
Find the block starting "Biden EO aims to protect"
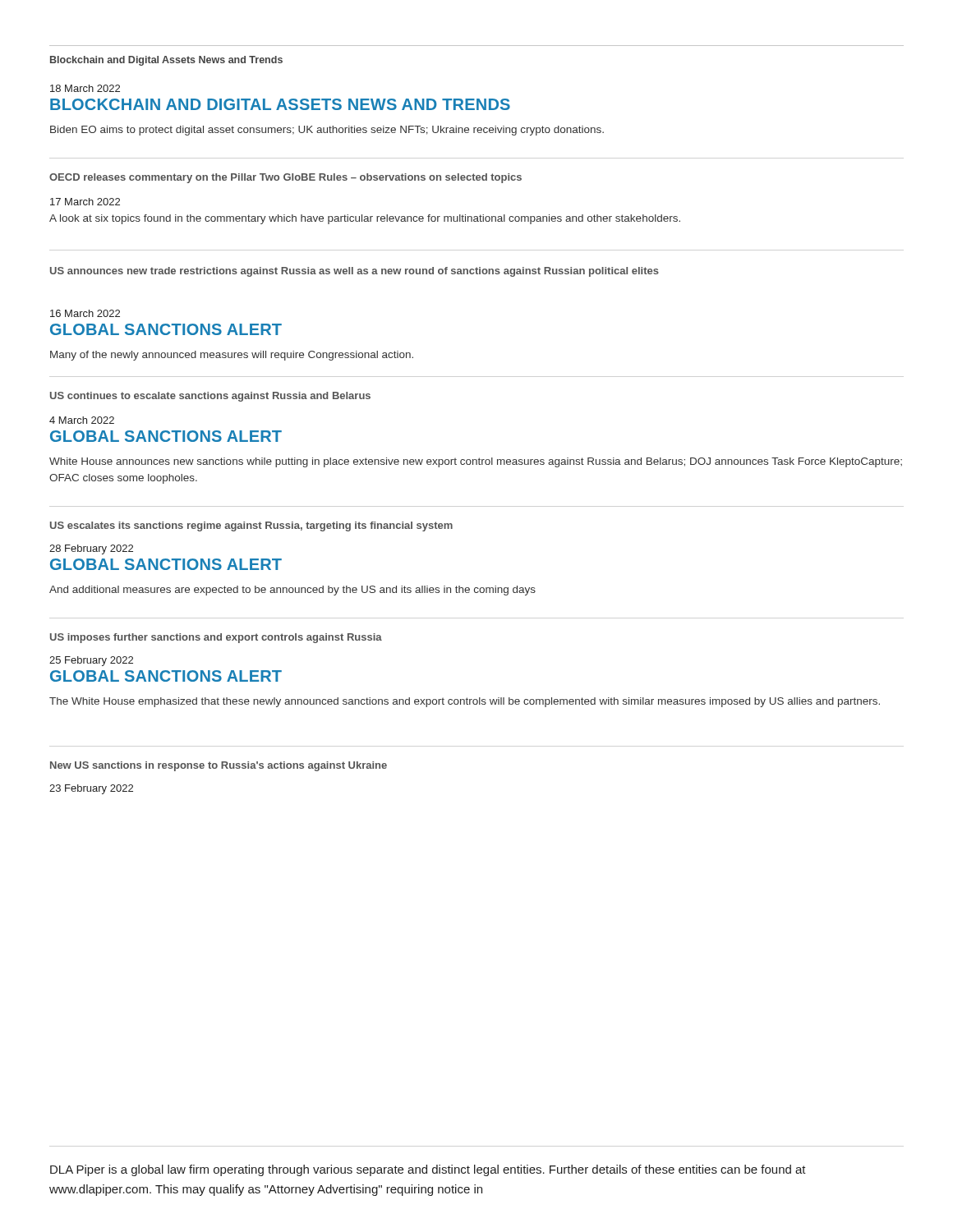coord(327,129)
